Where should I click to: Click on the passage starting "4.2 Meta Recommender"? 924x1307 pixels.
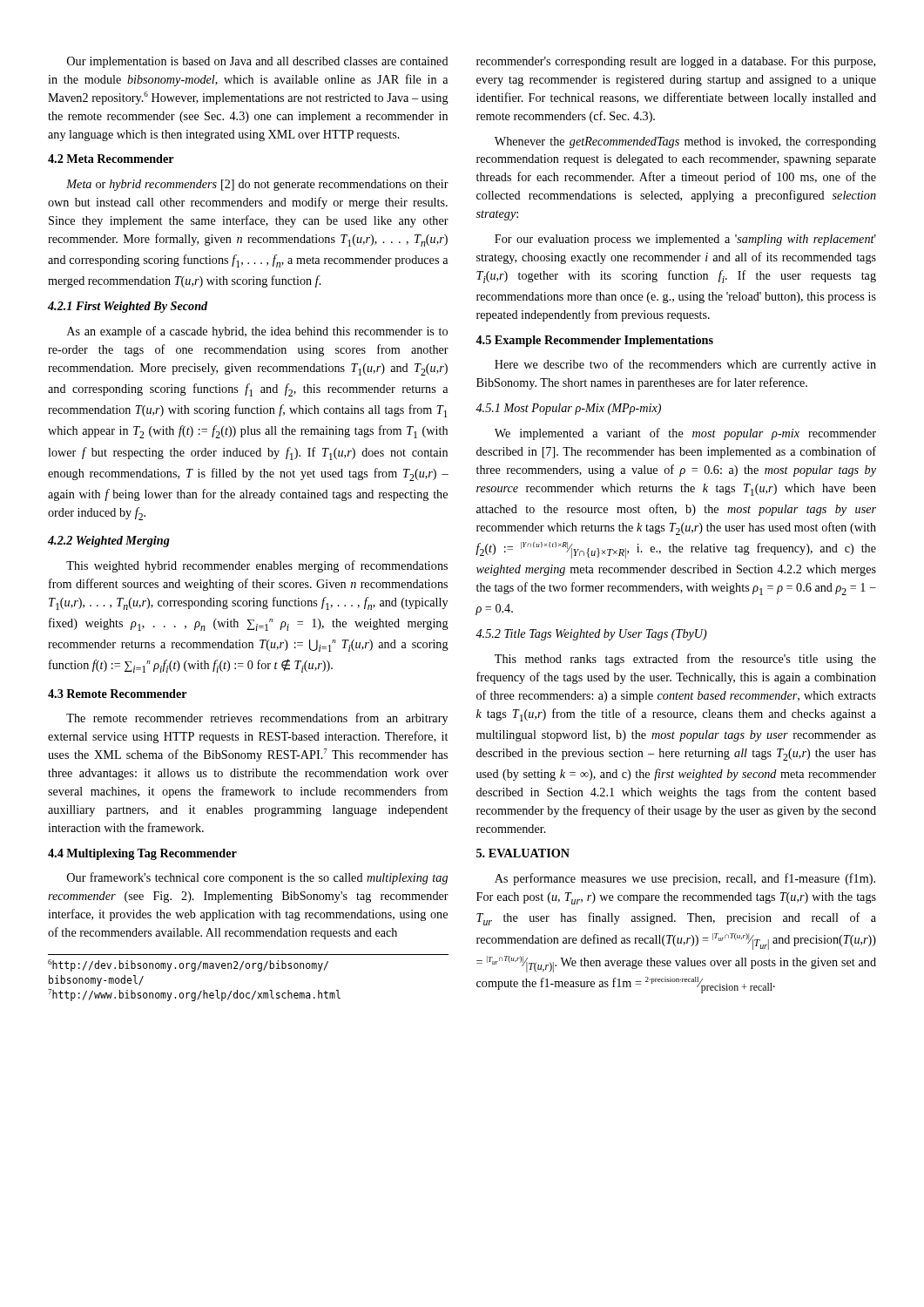point(111,159)
